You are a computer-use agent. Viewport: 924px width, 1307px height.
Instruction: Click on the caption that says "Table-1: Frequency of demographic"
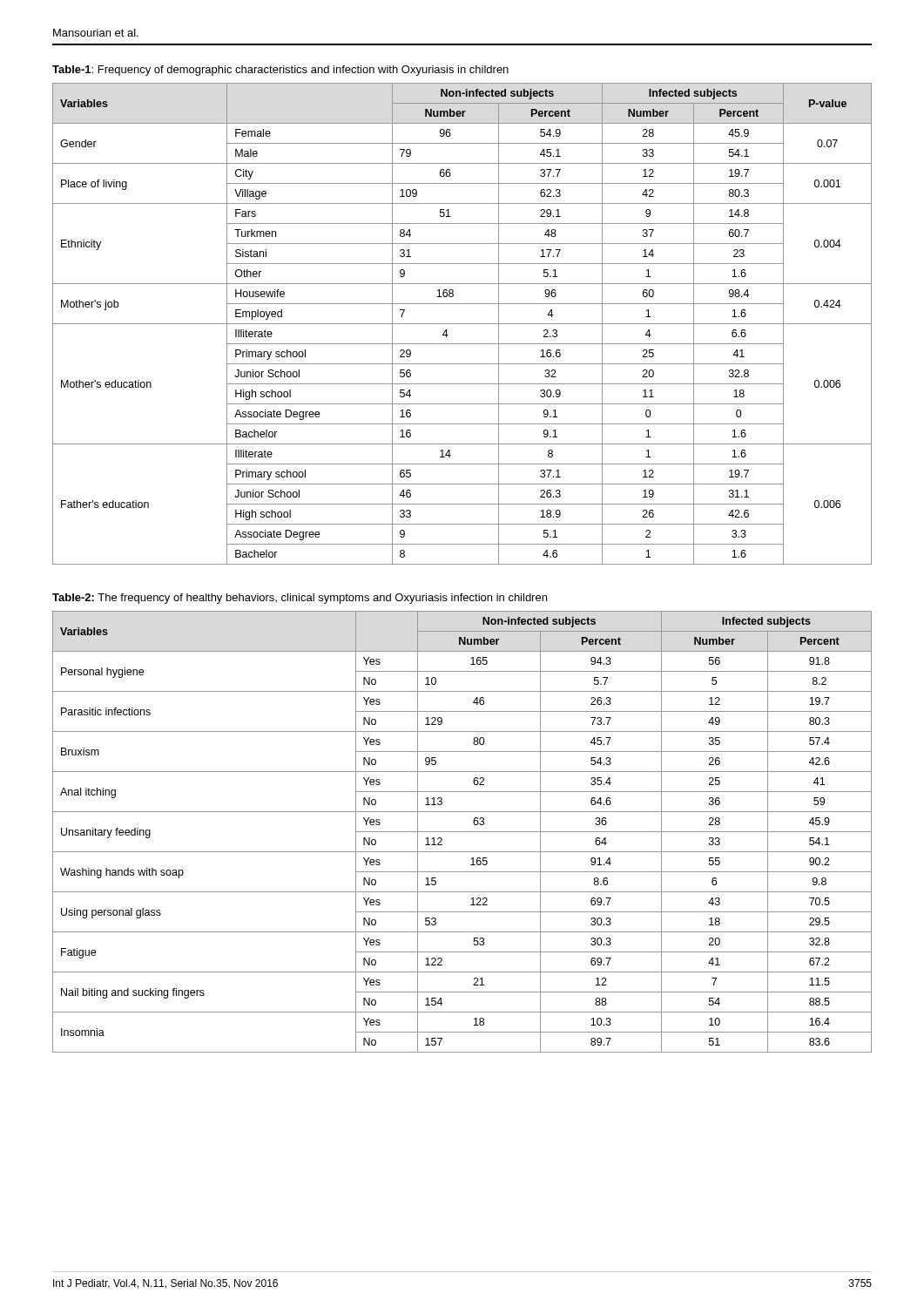click(281, 69)
